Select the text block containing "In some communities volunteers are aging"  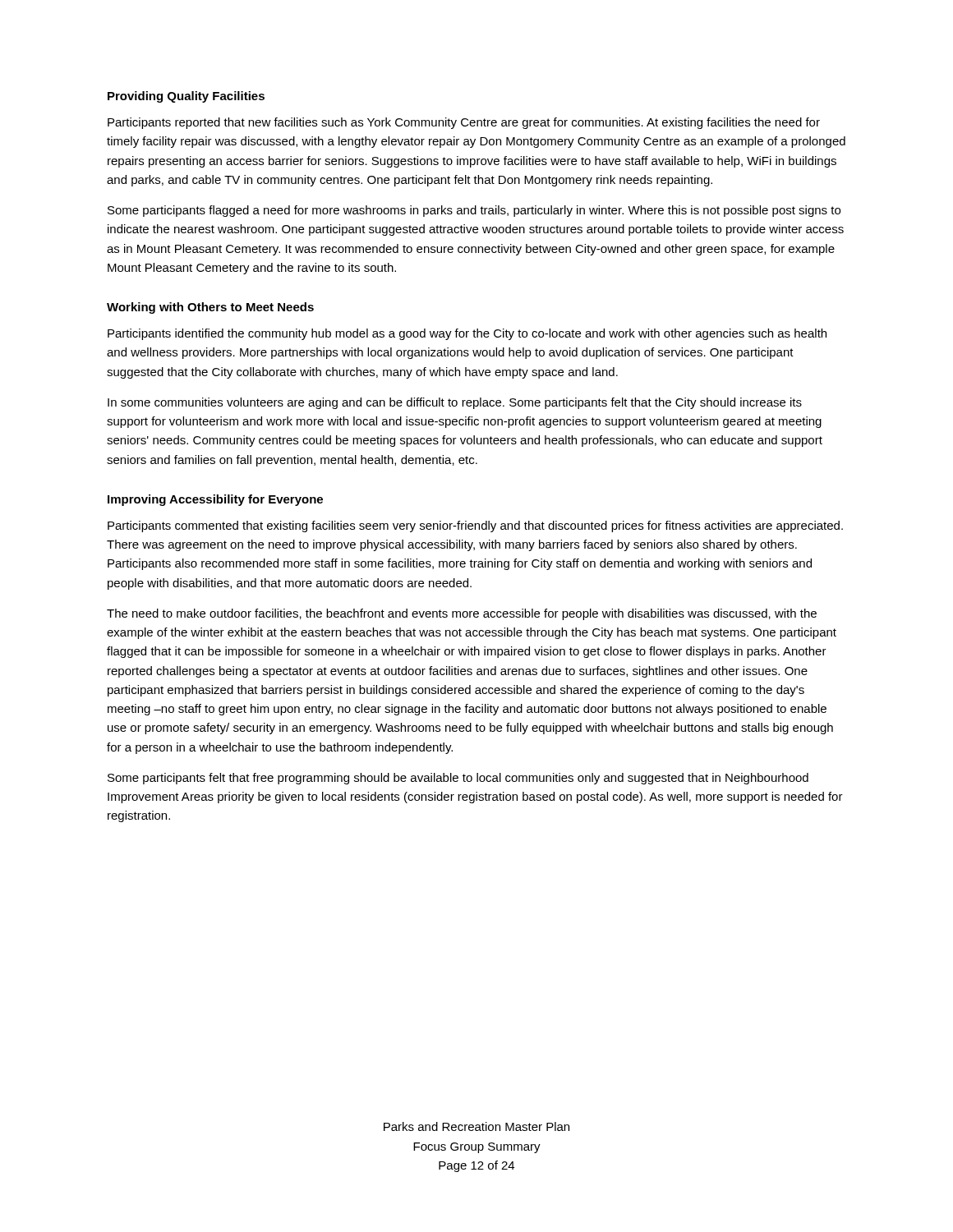coord(465,430)
